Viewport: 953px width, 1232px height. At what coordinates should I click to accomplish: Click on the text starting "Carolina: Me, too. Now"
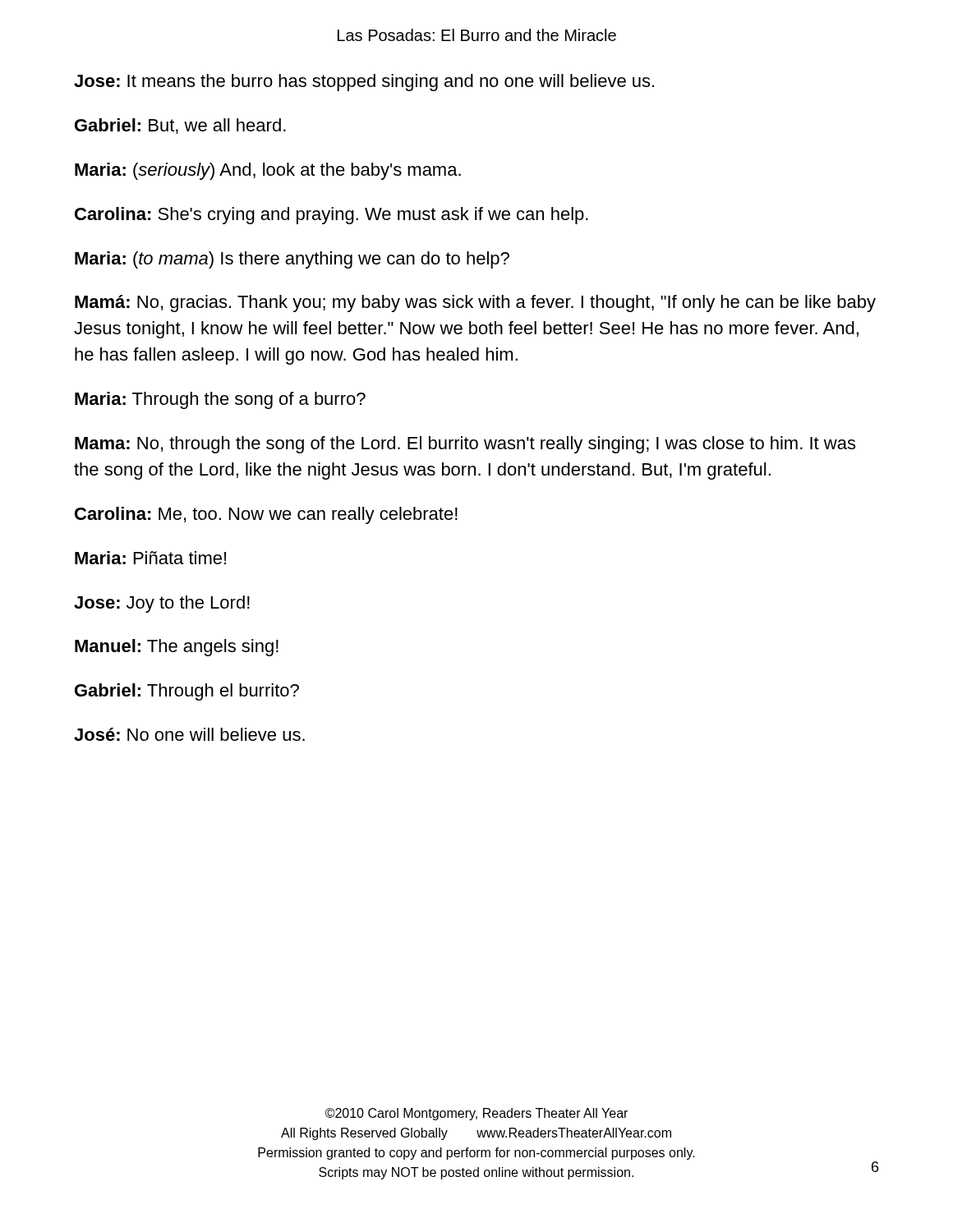pos(266,514)
